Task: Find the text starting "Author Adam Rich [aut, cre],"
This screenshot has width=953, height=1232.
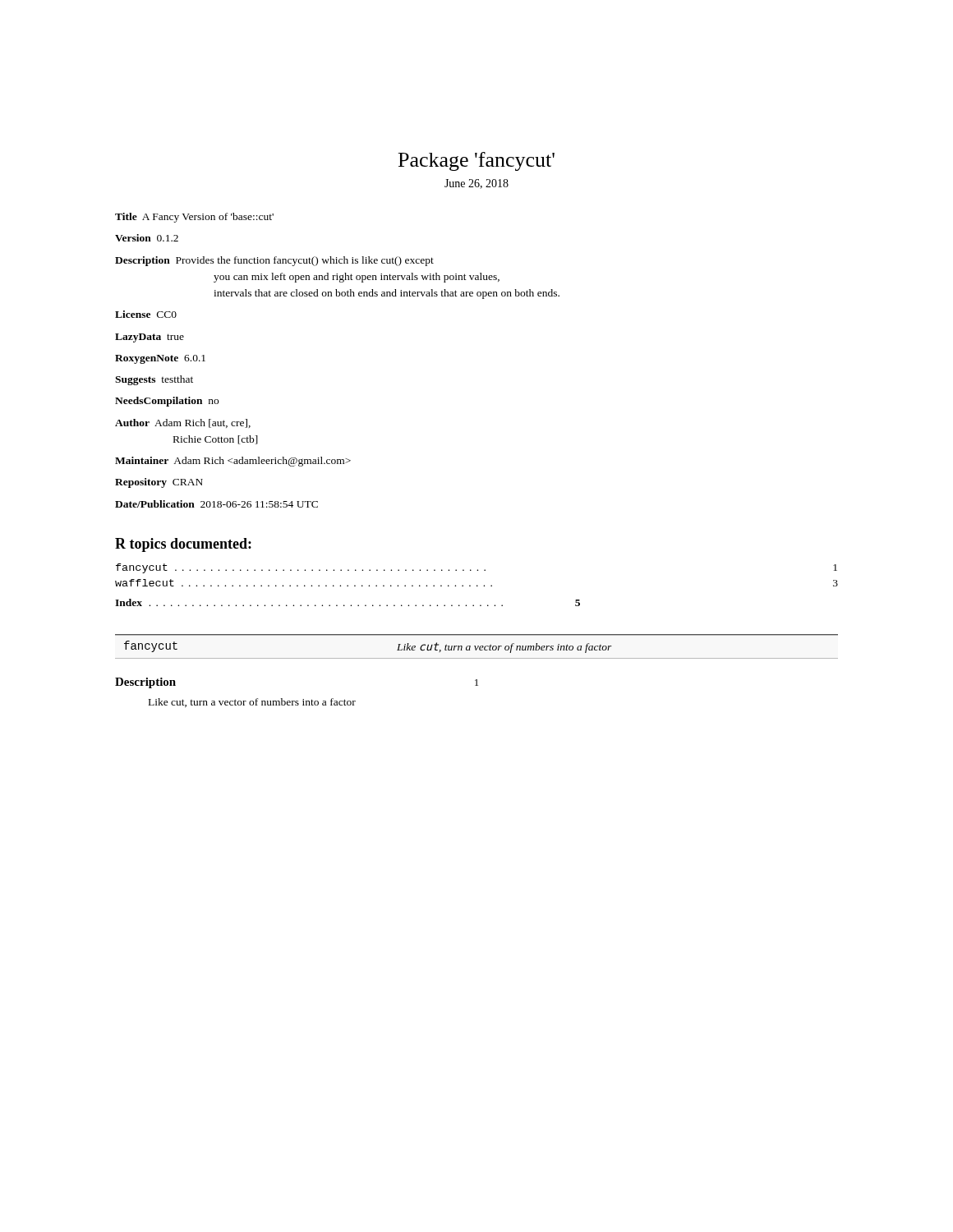Action: pos(187,431)
